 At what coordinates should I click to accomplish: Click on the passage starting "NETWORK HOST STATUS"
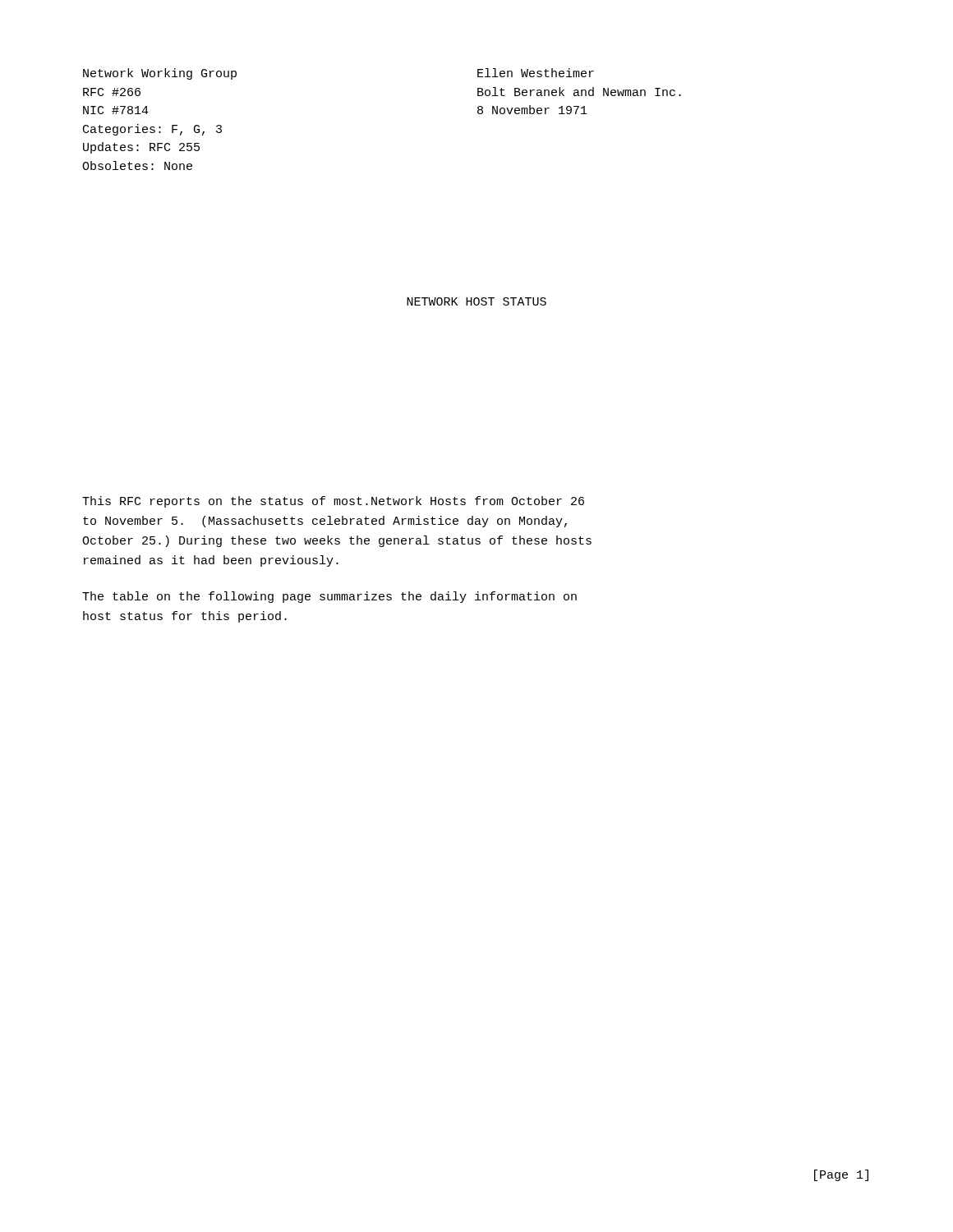(476, 303)
